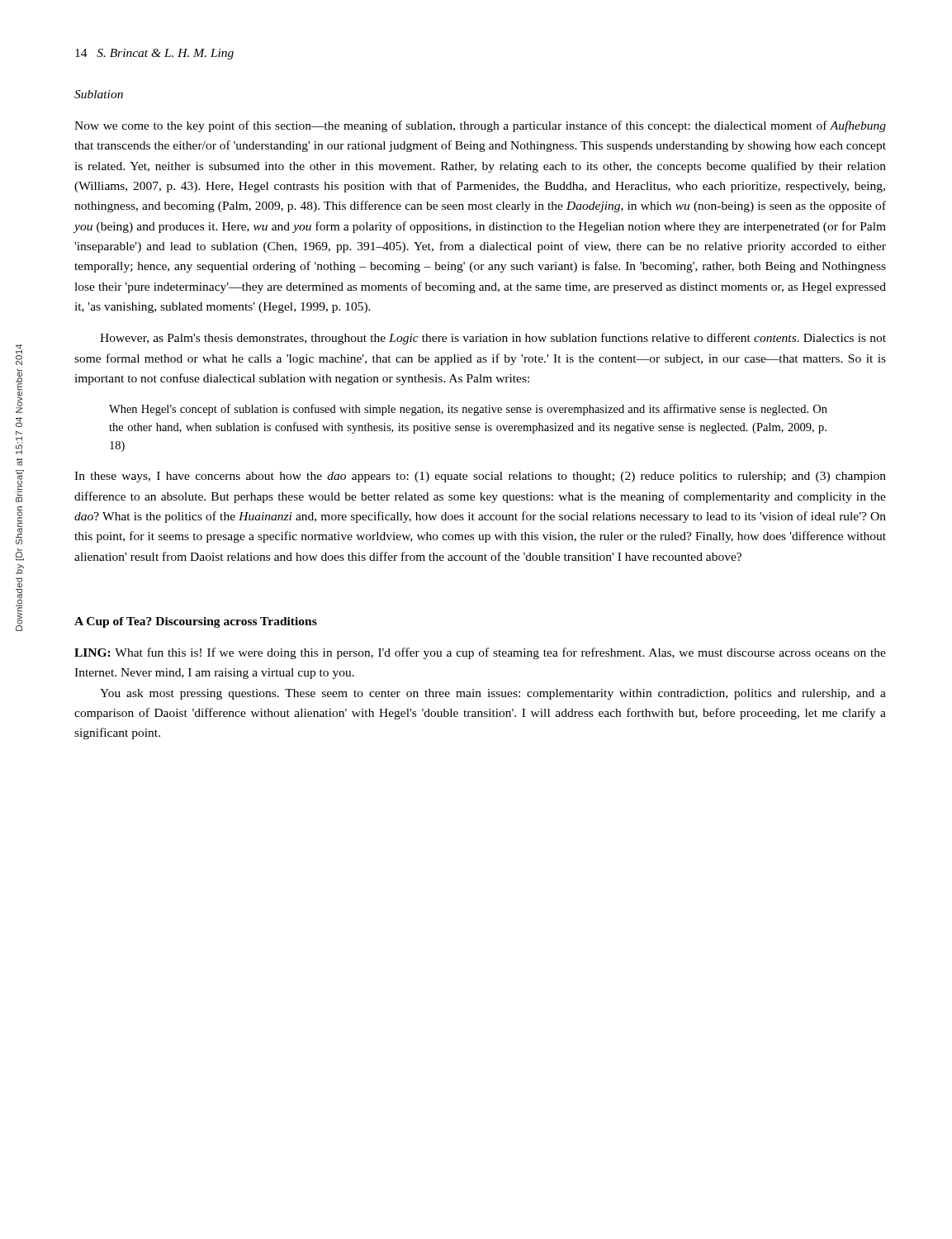Viewport: 952px width, 1239px height.
Task: Click on the text block that says "Now we come to the key point"
Action: pyautogui.click(x=480, y=216)
